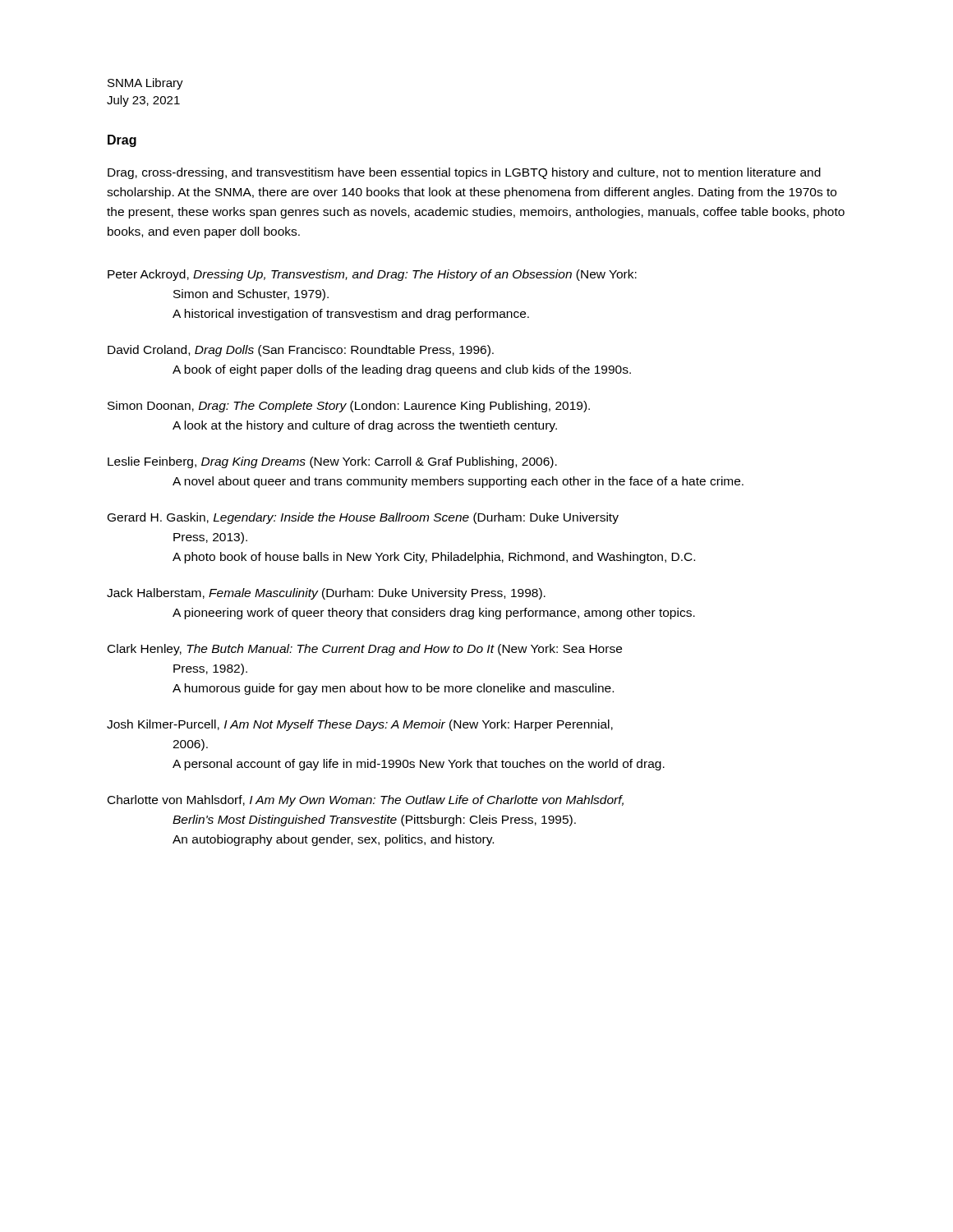The height and width of the screenshot is (1232, 953).
Task: Find the text block starting "David Croland, Drag Dolls (San Francisco:"
Action: point(476,360)
